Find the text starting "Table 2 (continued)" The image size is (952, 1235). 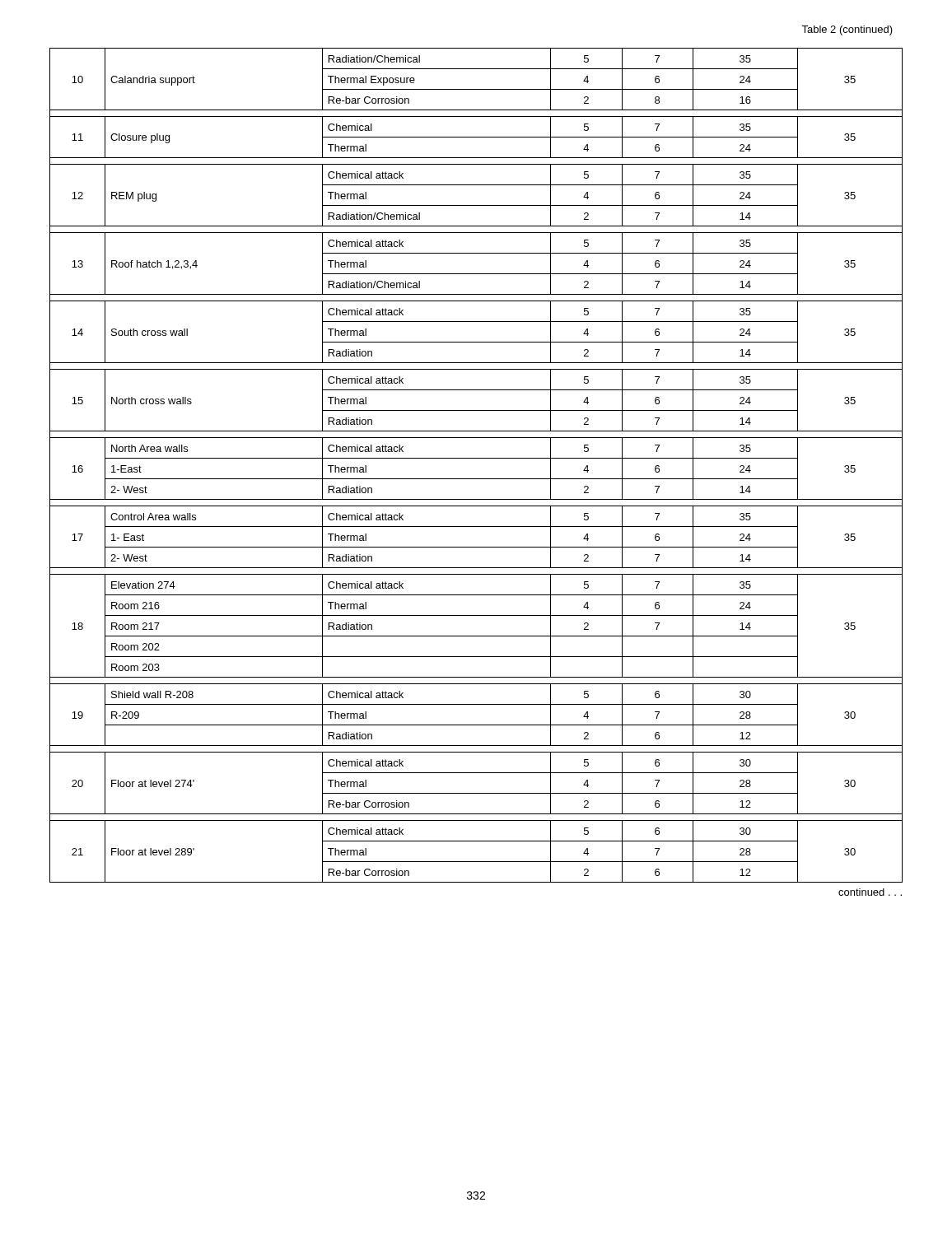tap(847, 29)
